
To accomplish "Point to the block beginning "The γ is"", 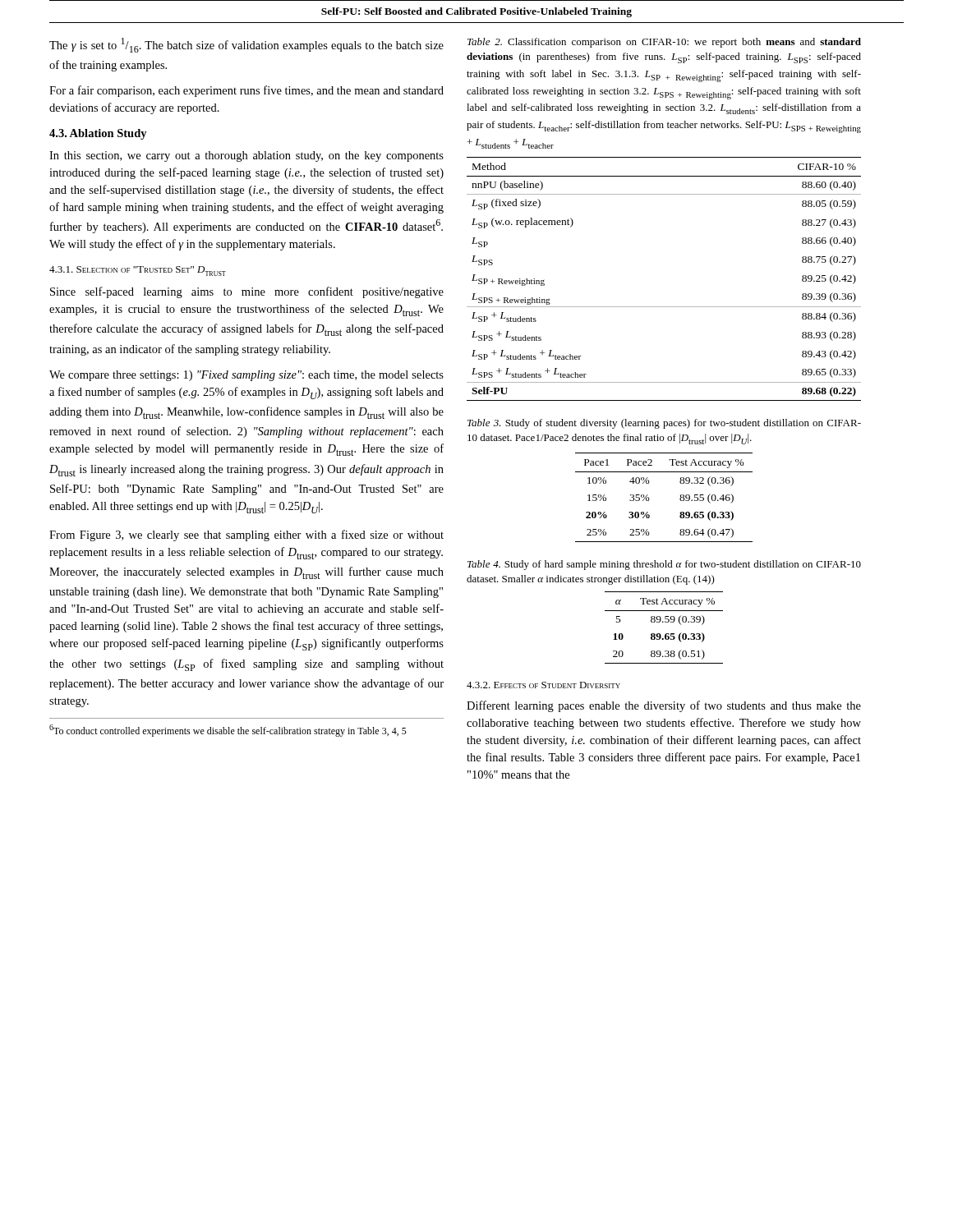I will click(x=246, y=54).
